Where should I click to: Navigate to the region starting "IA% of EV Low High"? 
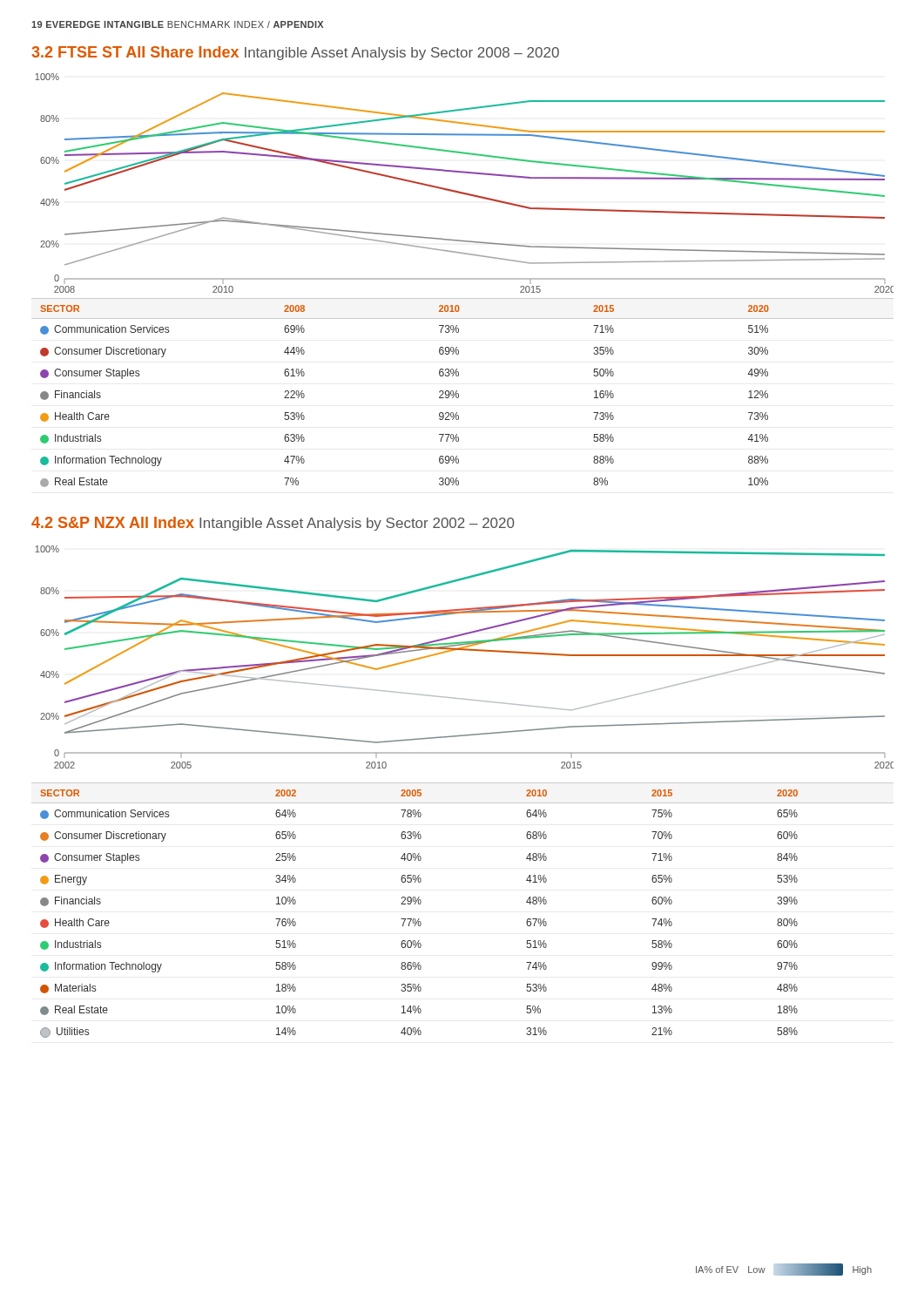[x=783, y=1270]
